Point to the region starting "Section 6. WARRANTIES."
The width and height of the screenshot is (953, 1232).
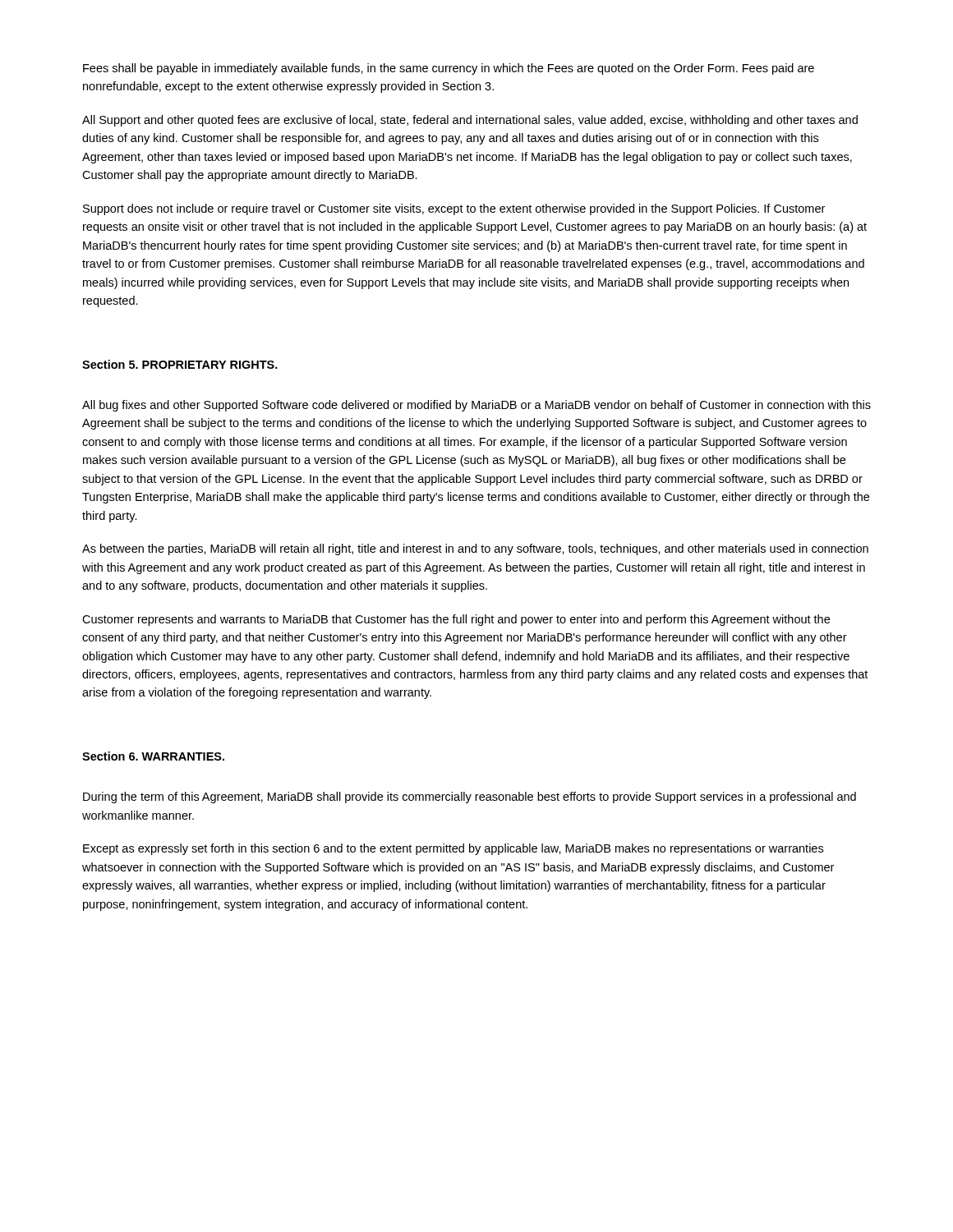[x=154, y=756]
